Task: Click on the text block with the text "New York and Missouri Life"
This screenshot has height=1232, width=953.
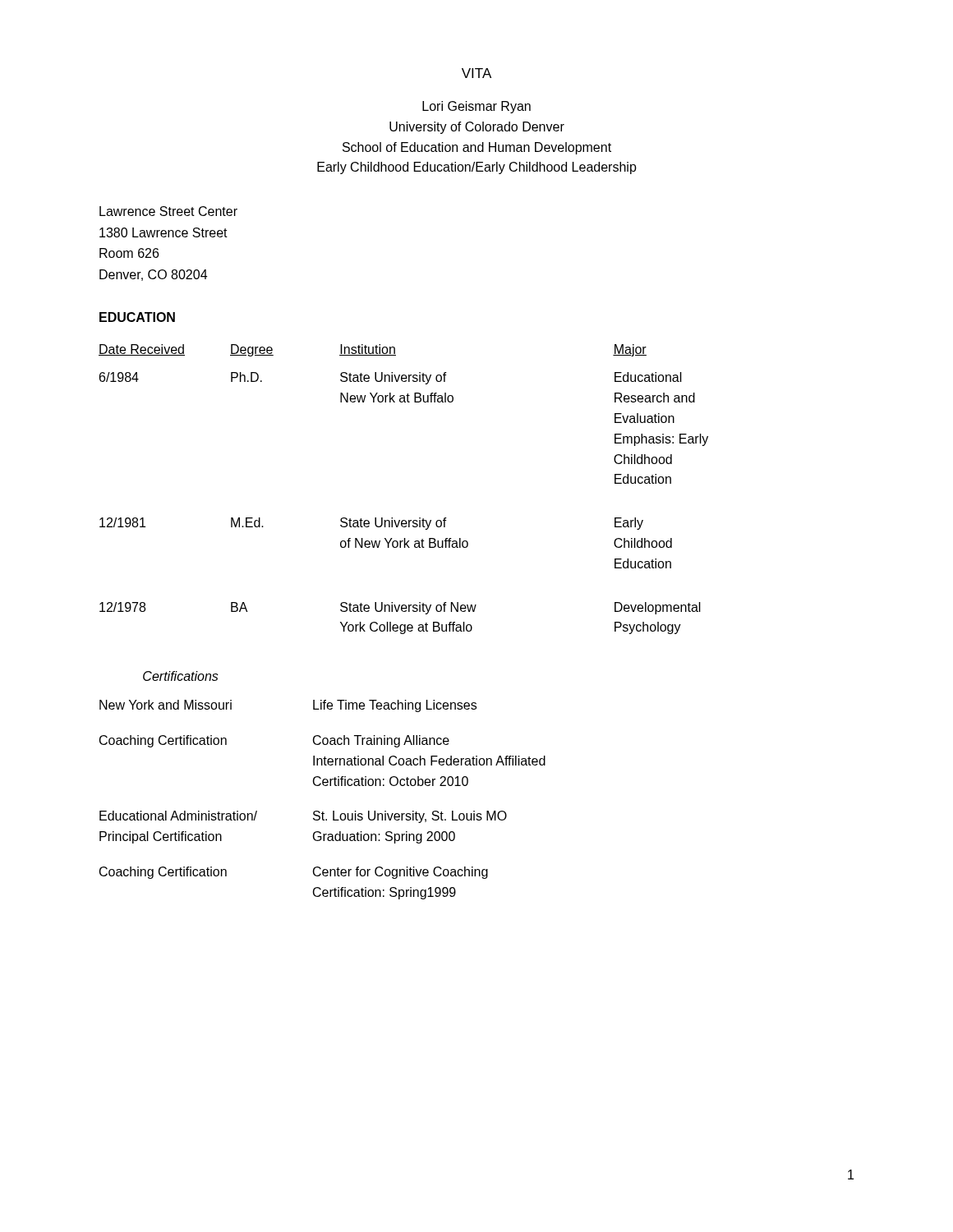Action: coord(476,706)
